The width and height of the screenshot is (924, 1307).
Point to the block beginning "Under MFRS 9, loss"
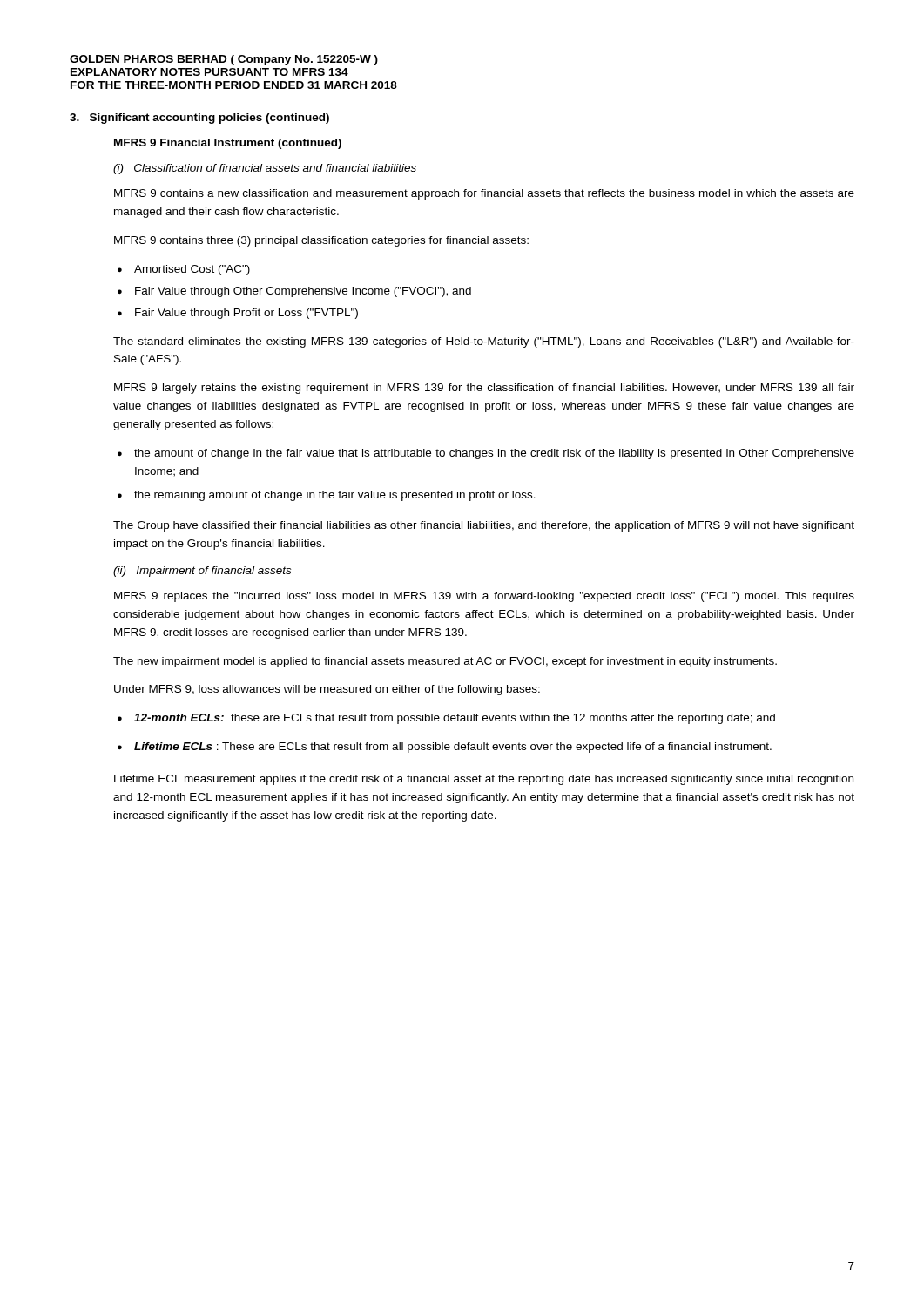tap(327, 689)
